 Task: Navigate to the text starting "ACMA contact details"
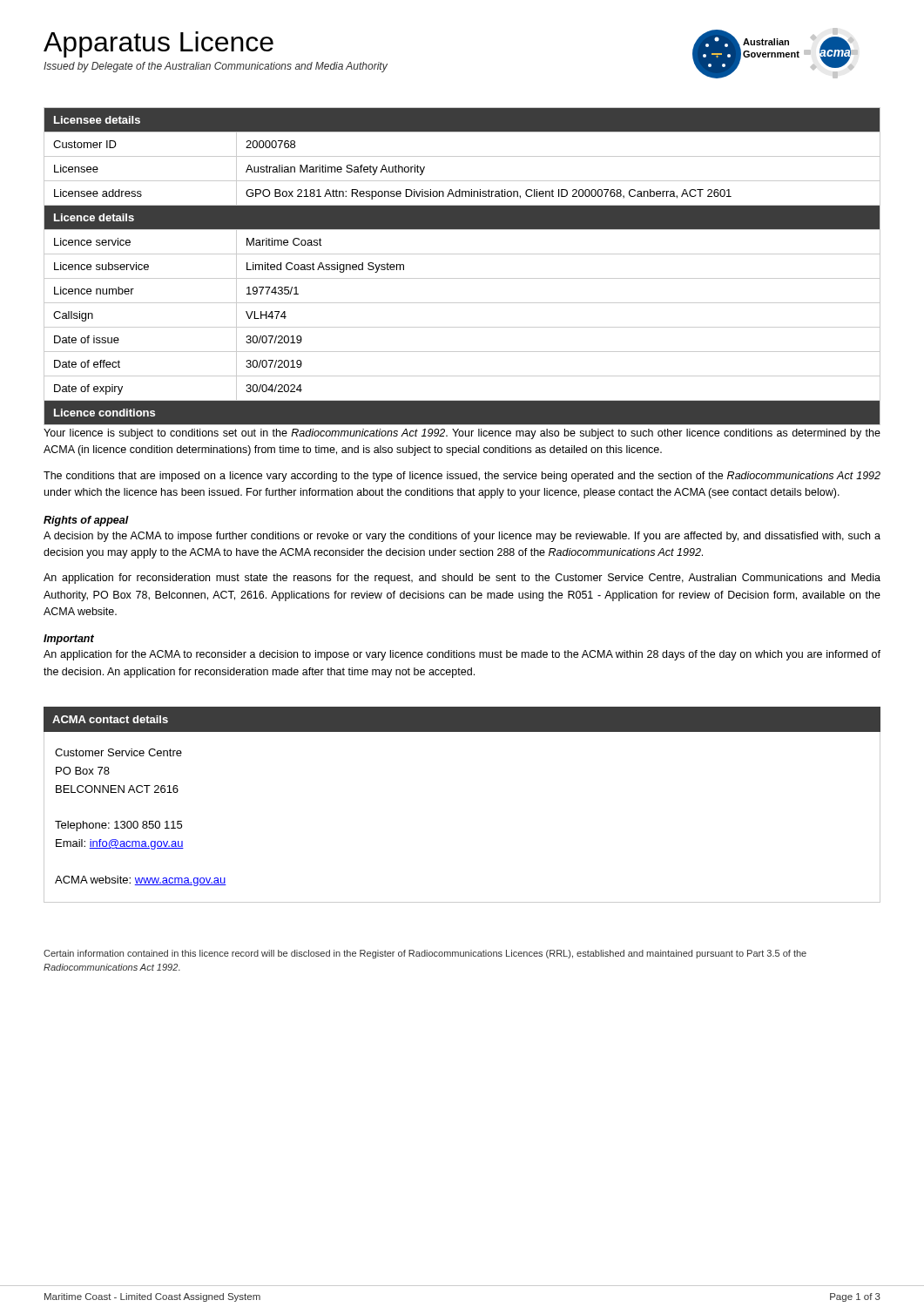pyautogui.click(x=462, y=719)
